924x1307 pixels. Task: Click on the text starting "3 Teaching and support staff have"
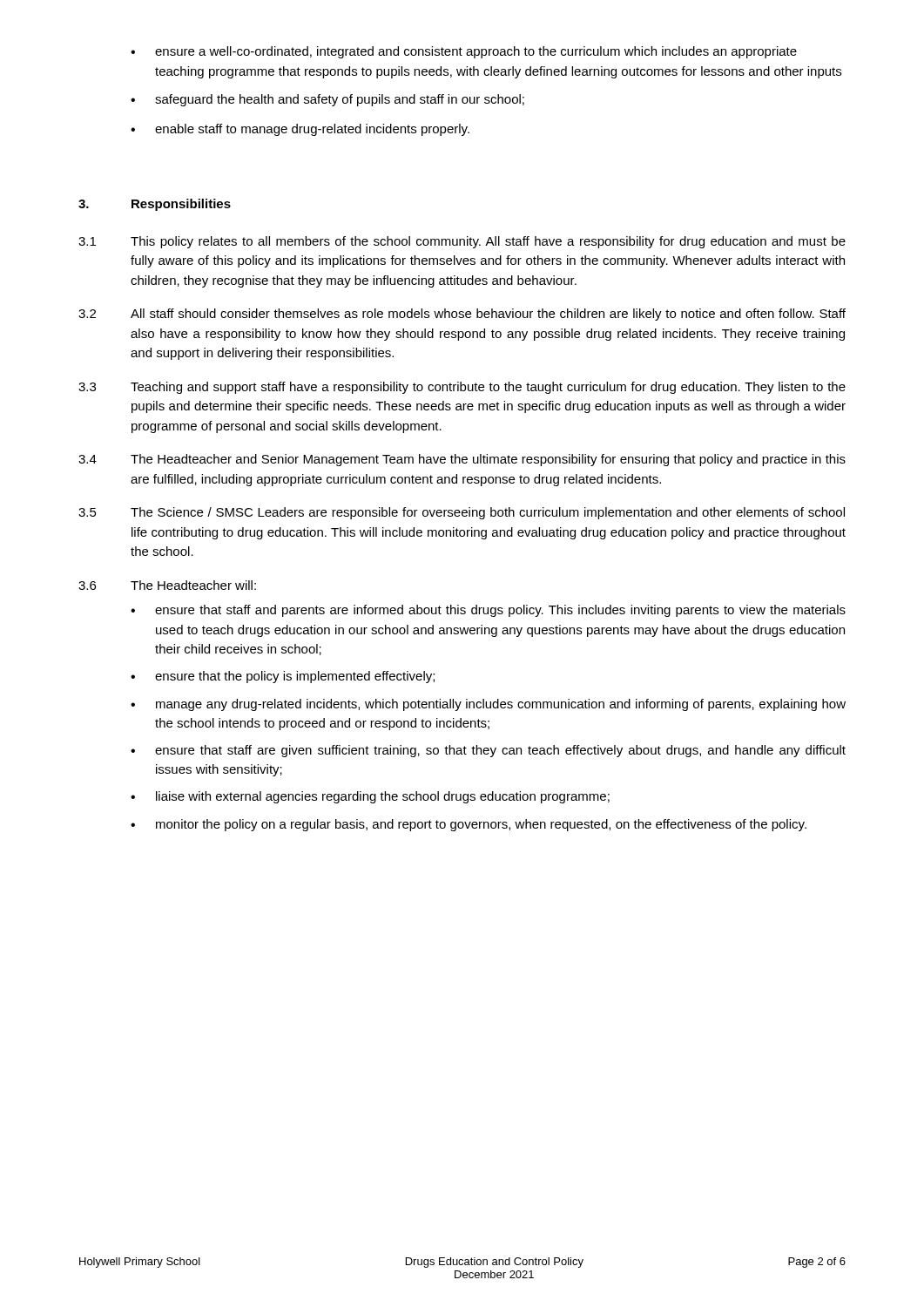click(x=462, y=406)
